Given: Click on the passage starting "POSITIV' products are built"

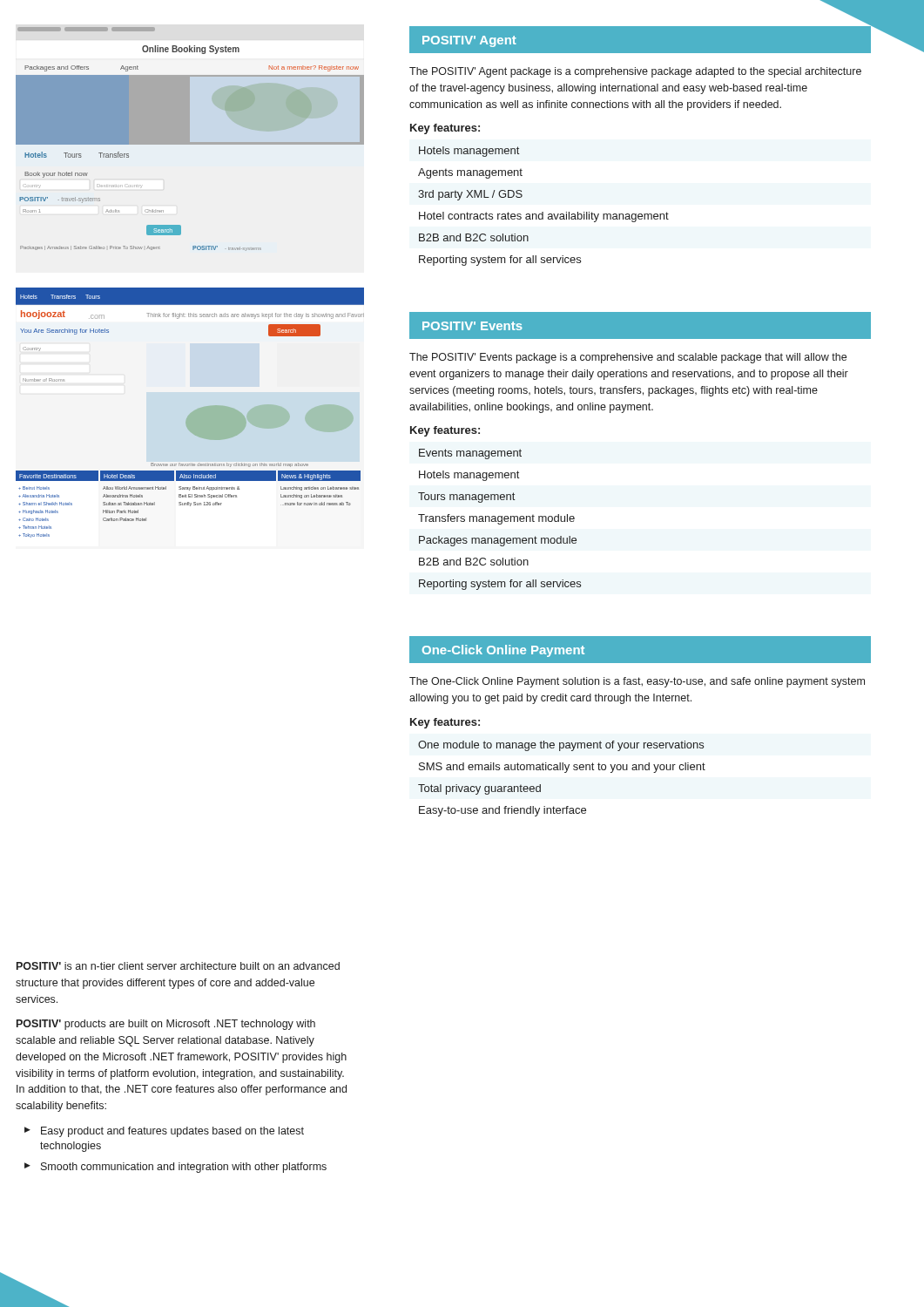Looking at the screenshot, I should pos(182,1065).
